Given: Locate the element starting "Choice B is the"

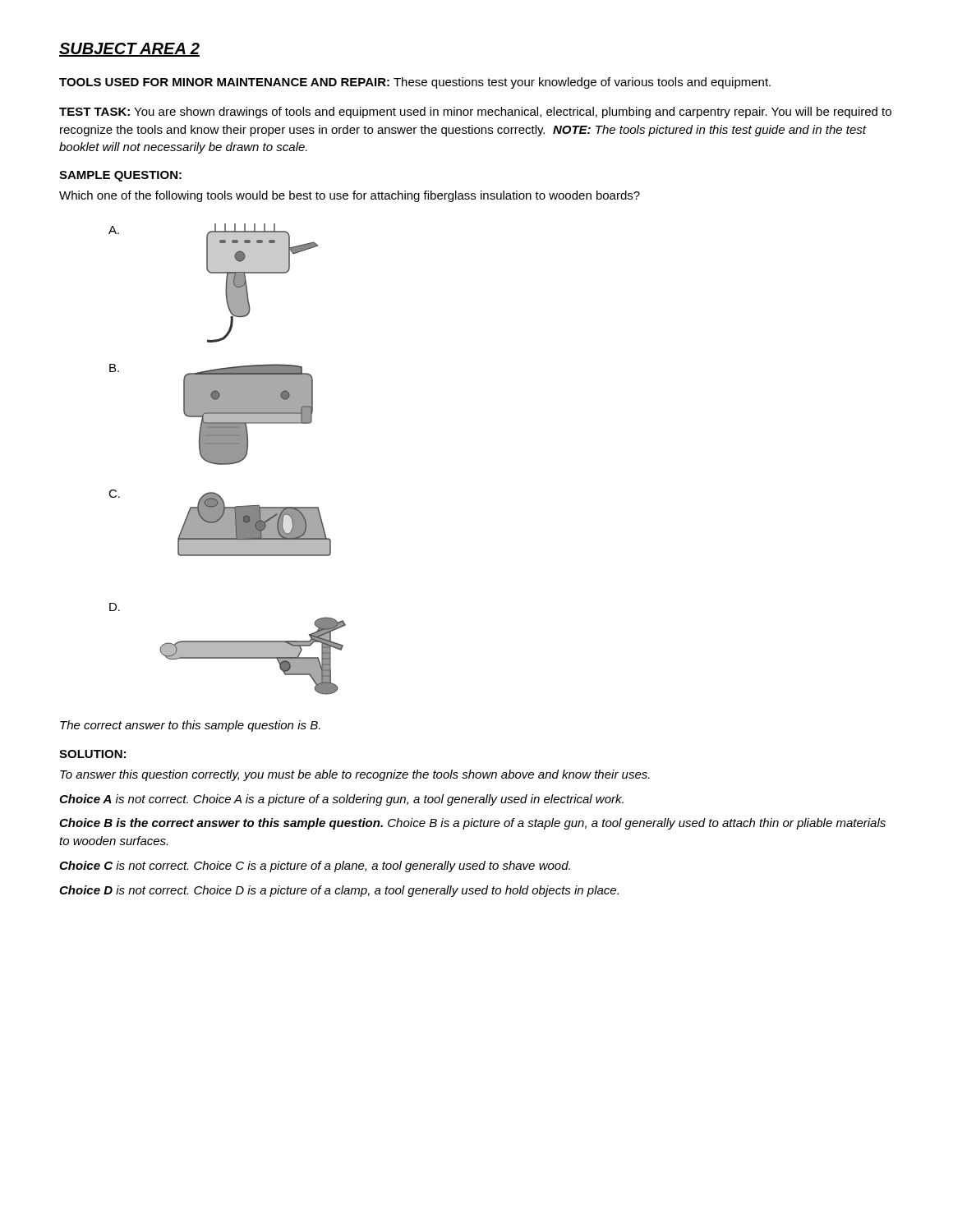Looking at the screenshot, I should [x=473, y=832].
